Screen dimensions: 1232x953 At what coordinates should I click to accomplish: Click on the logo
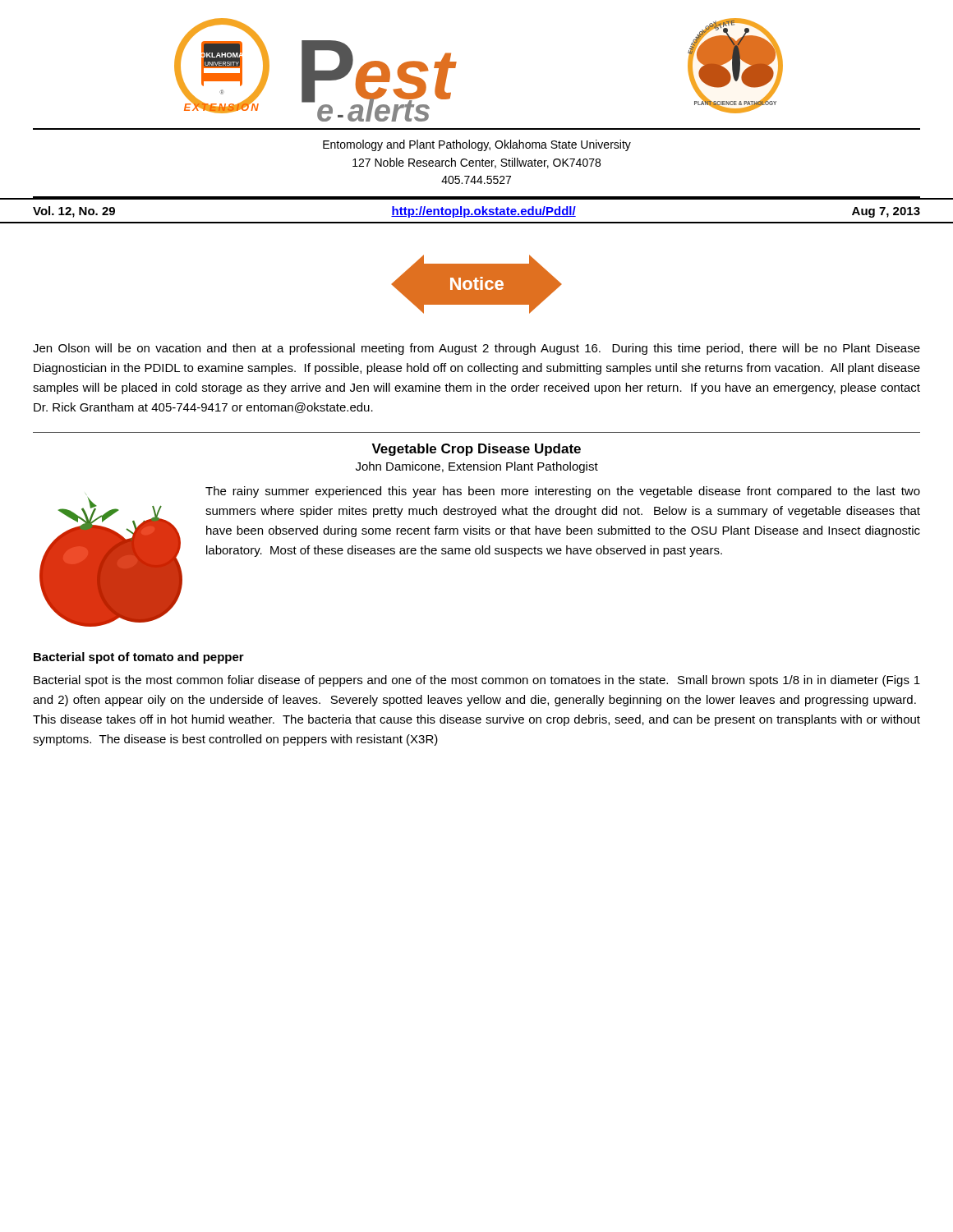pyautogui.click(x=476, y=64)
